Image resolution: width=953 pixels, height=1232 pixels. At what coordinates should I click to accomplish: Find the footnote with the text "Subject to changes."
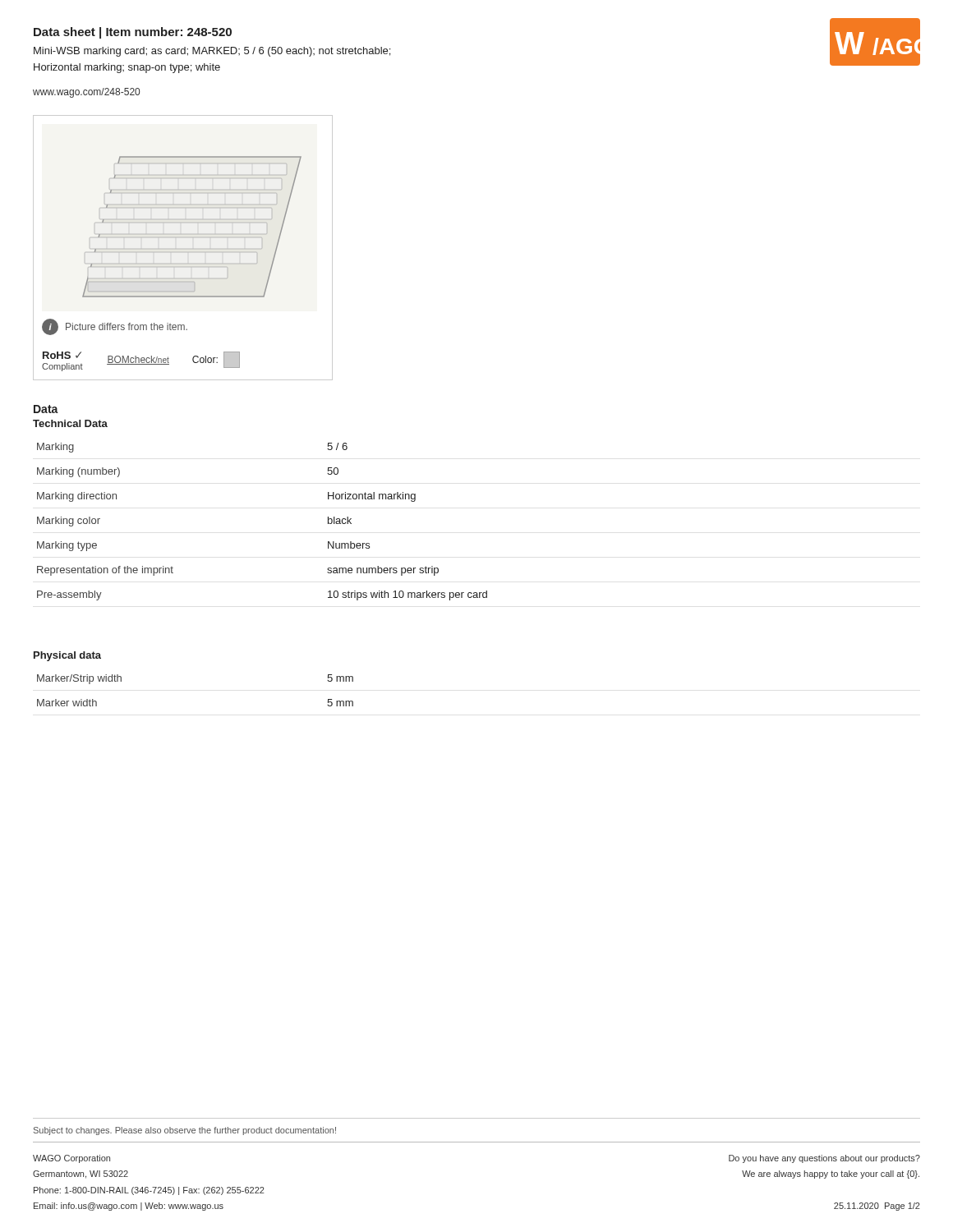(x=185, y=1130)
